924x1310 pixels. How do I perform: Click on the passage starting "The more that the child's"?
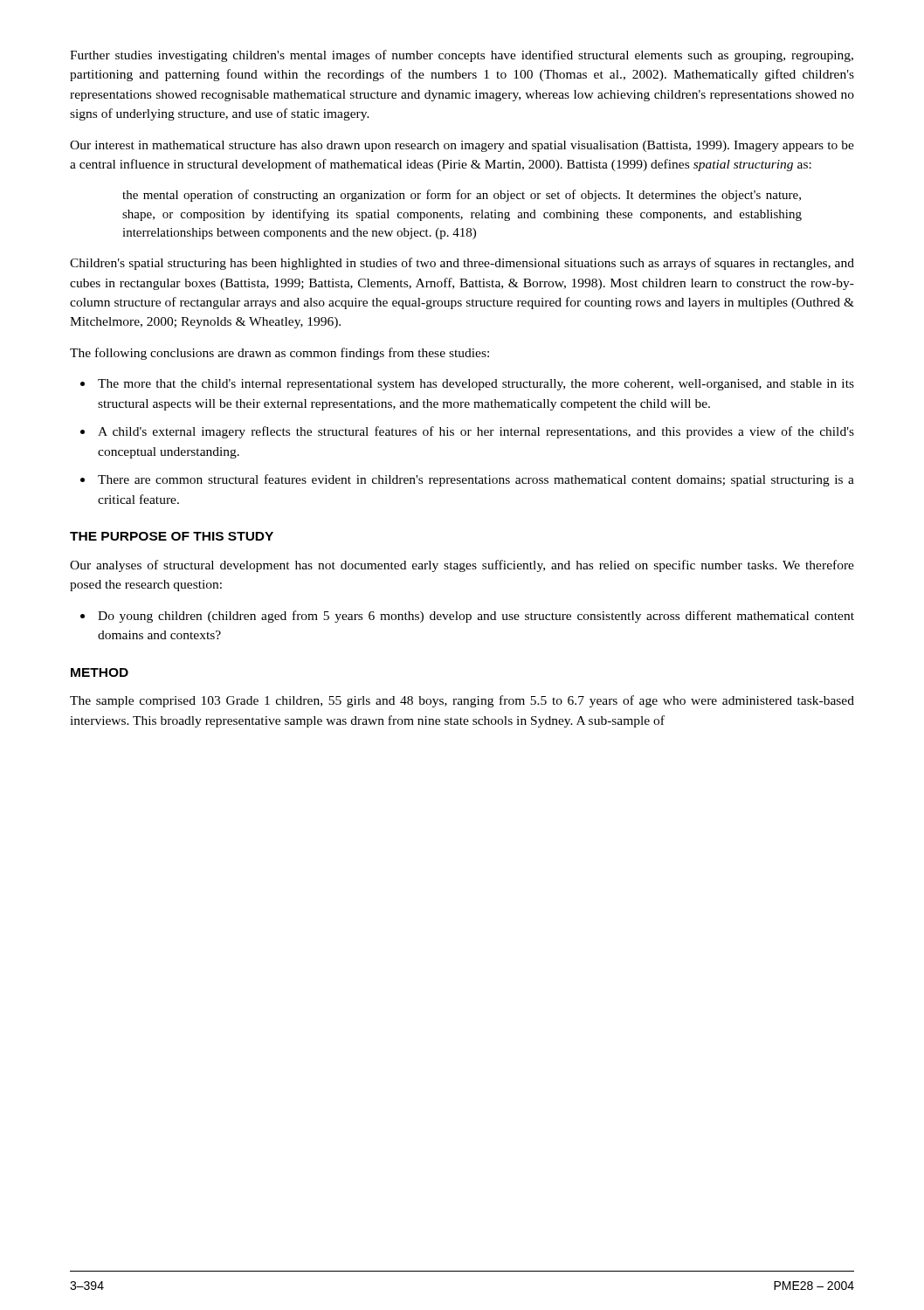476,393
